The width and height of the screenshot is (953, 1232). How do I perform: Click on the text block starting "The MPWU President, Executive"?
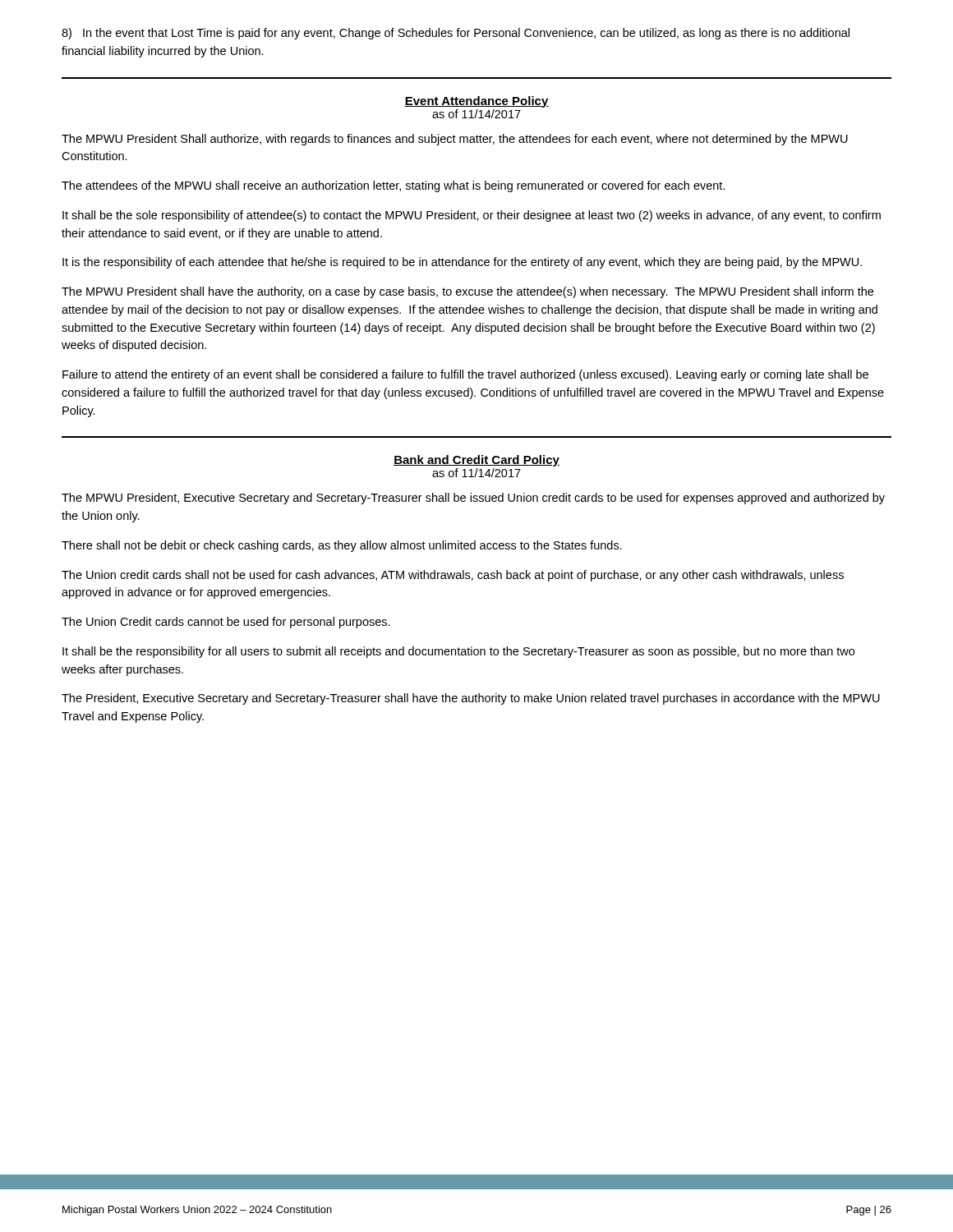pos(473,507)
